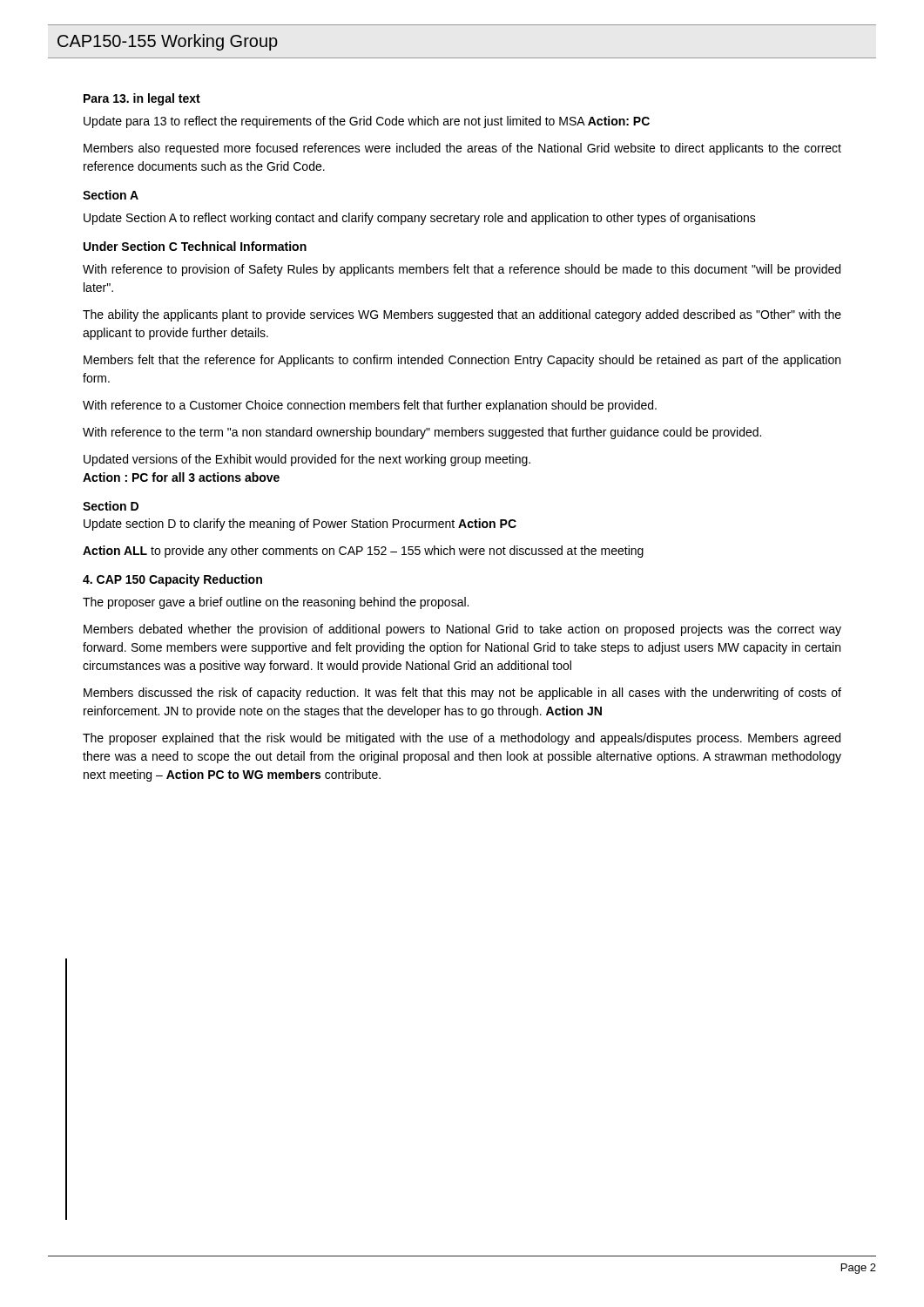
Task: Locate the text block that says "Members debated whether the provision of"
Action: point(462,647)
